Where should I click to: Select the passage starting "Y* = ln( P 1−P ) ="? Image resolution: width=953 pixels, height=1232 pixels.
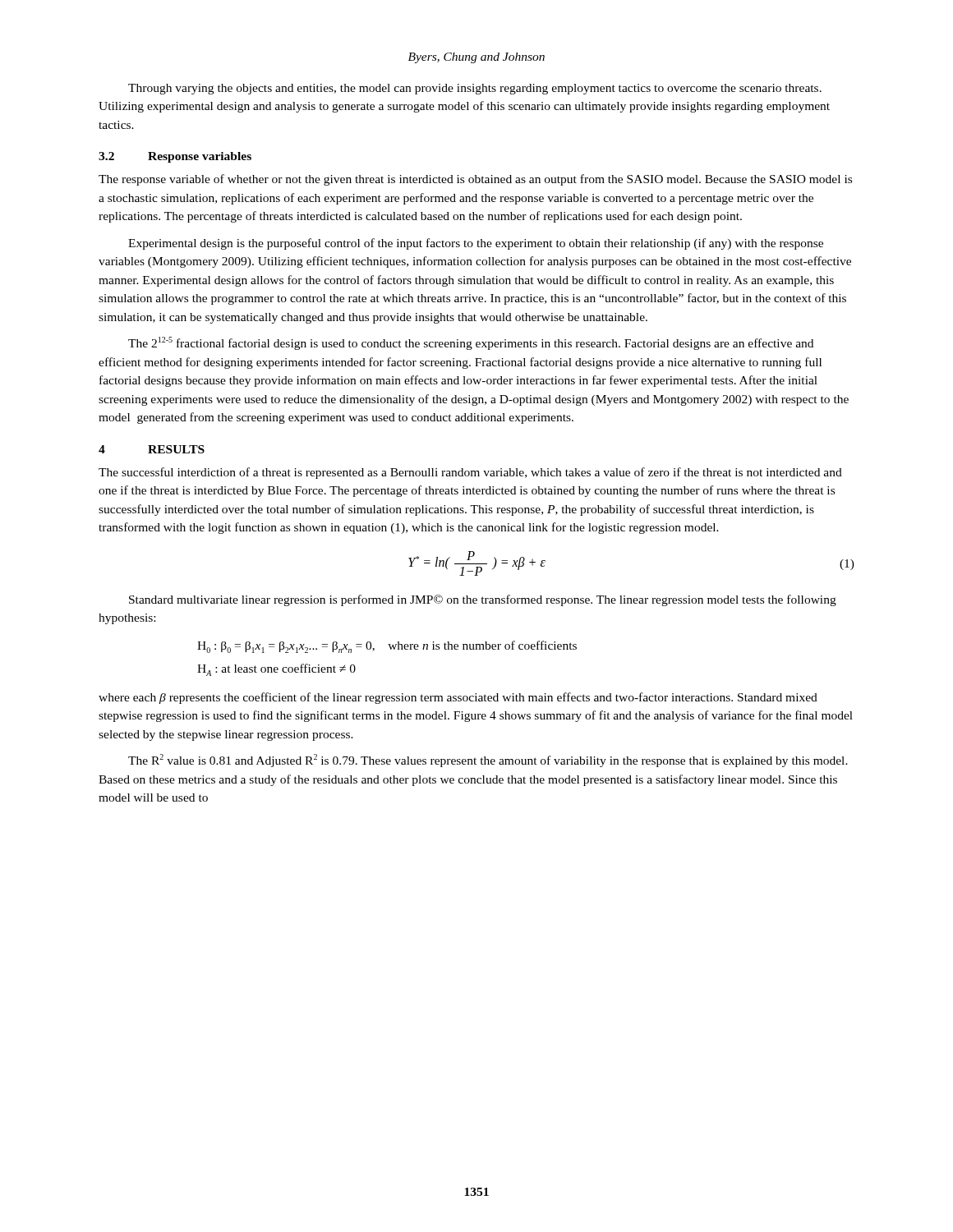coord(470,564)
